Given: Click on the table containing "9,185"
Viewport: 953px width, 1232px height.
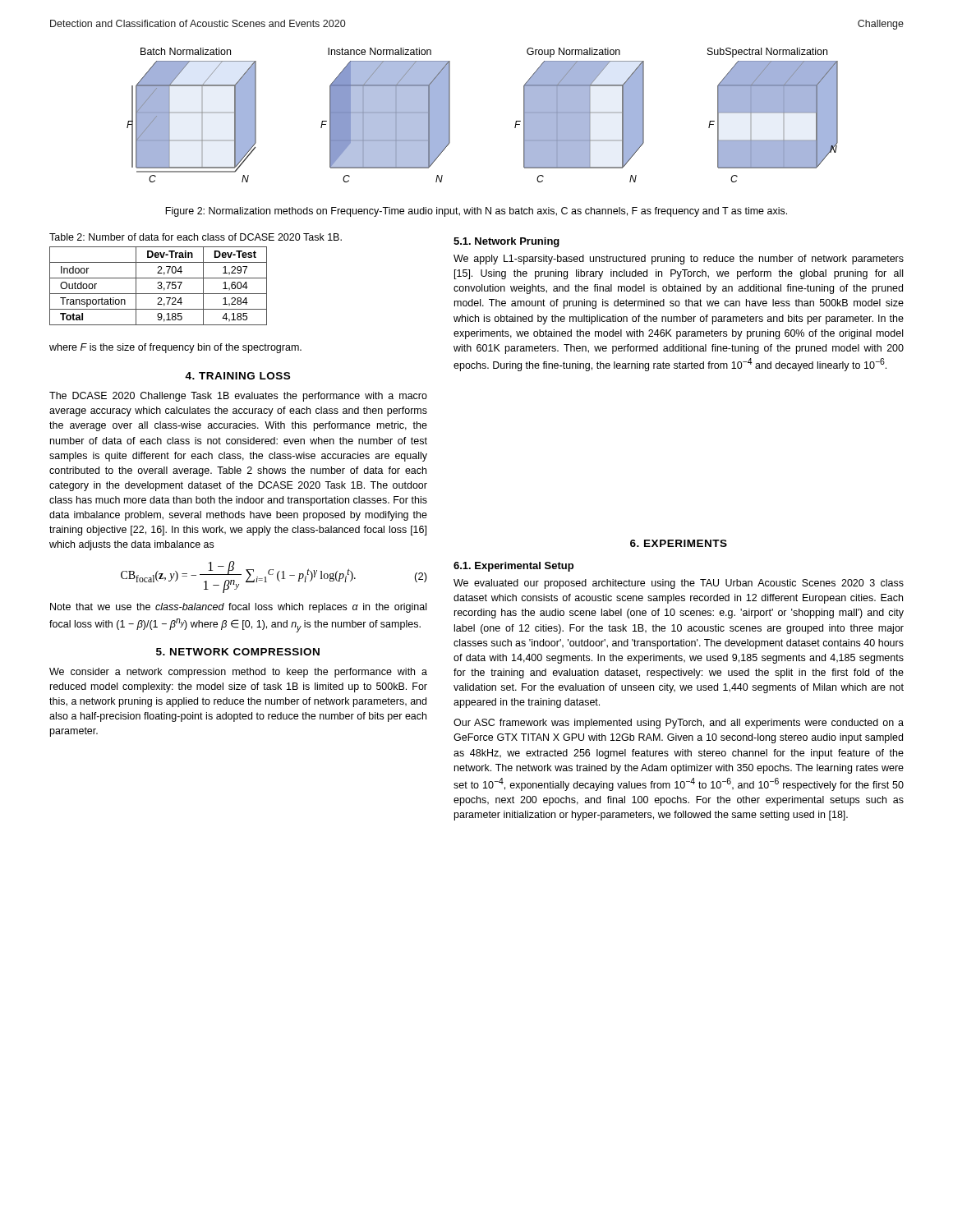Looking at the screenshot, I should (x=238, y=286).
